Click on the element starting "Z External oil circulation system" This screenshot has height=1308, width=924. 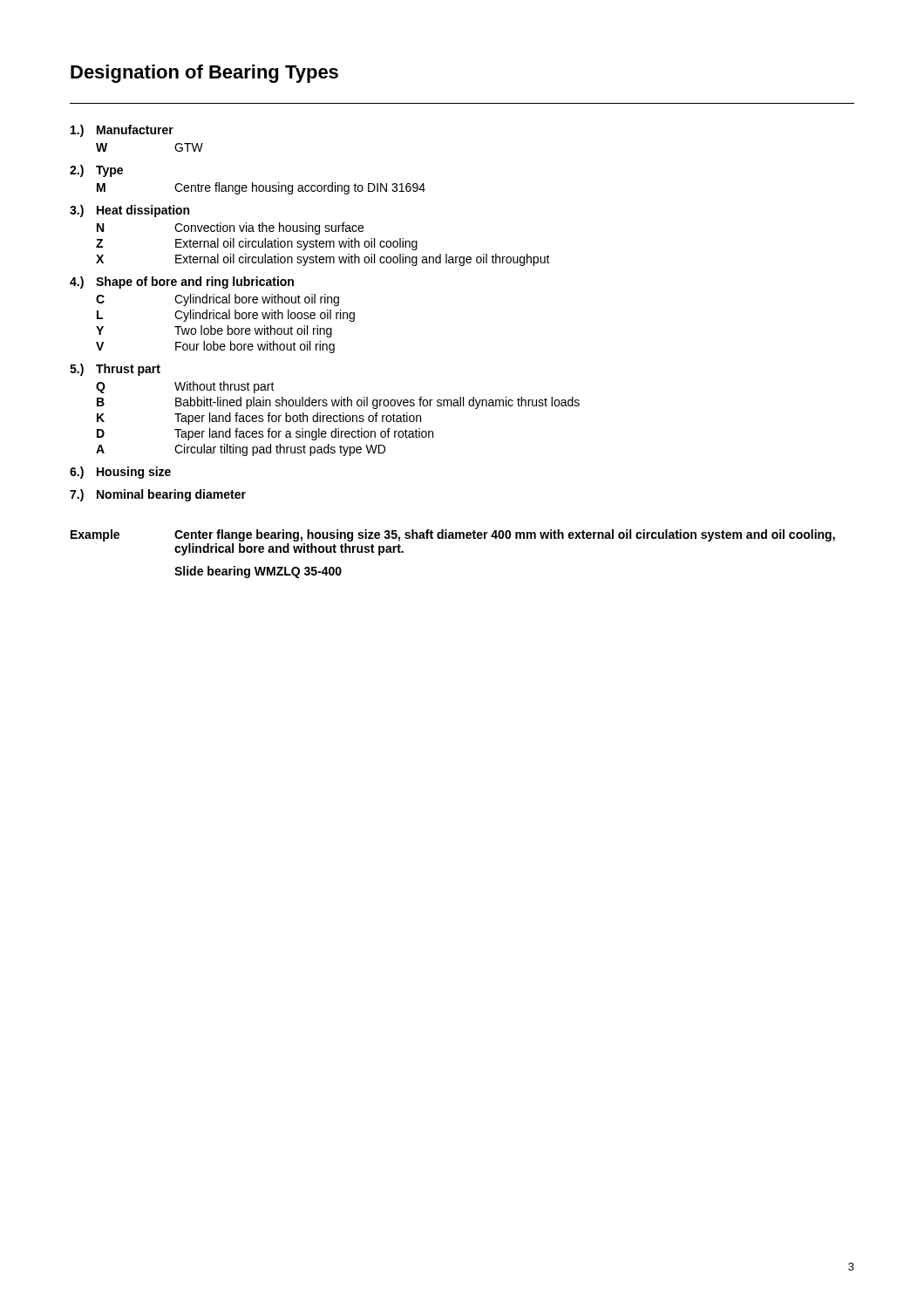coord(257,244)
